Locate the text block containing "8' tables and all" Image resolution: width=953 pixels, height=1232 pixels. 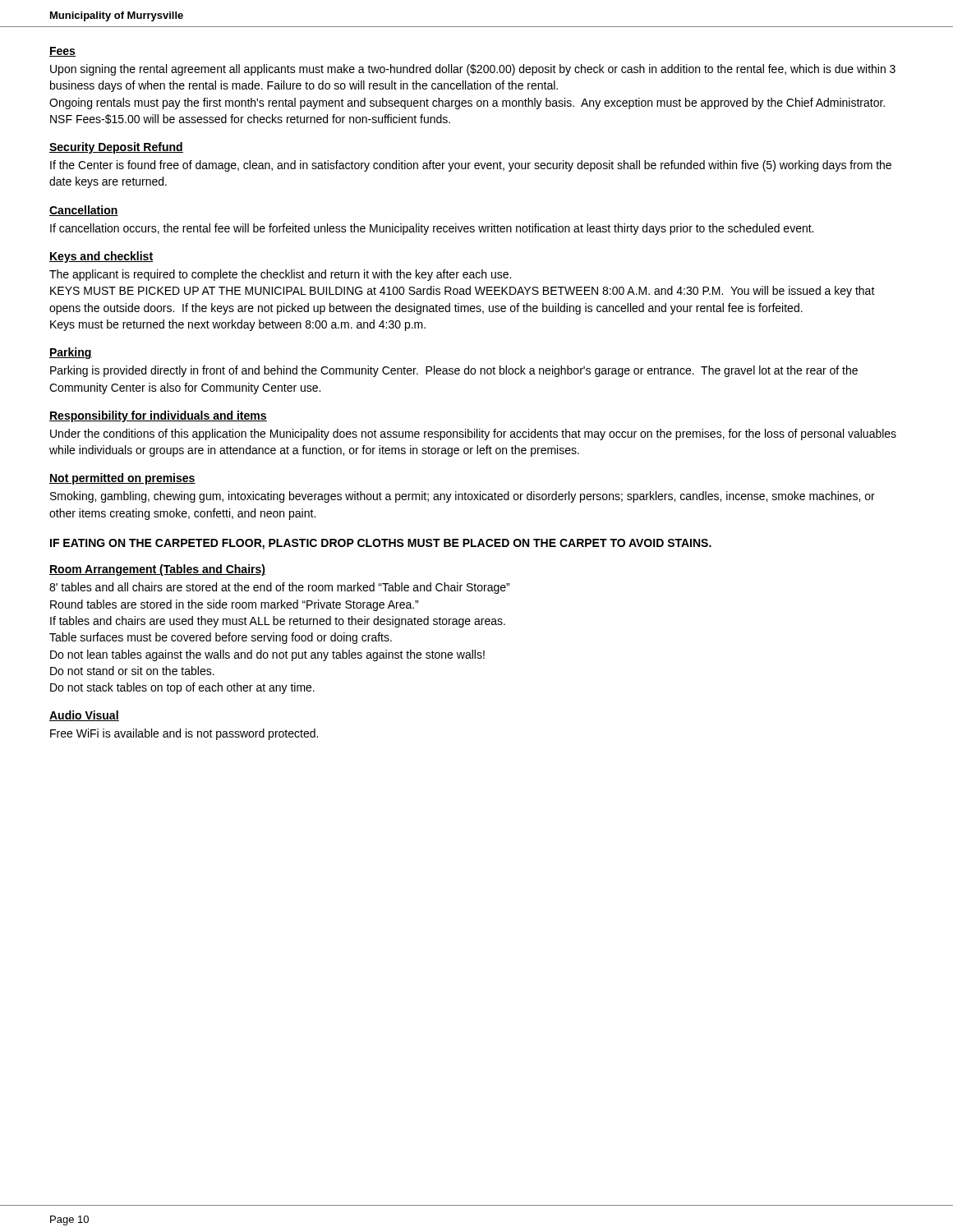[280, 638]
